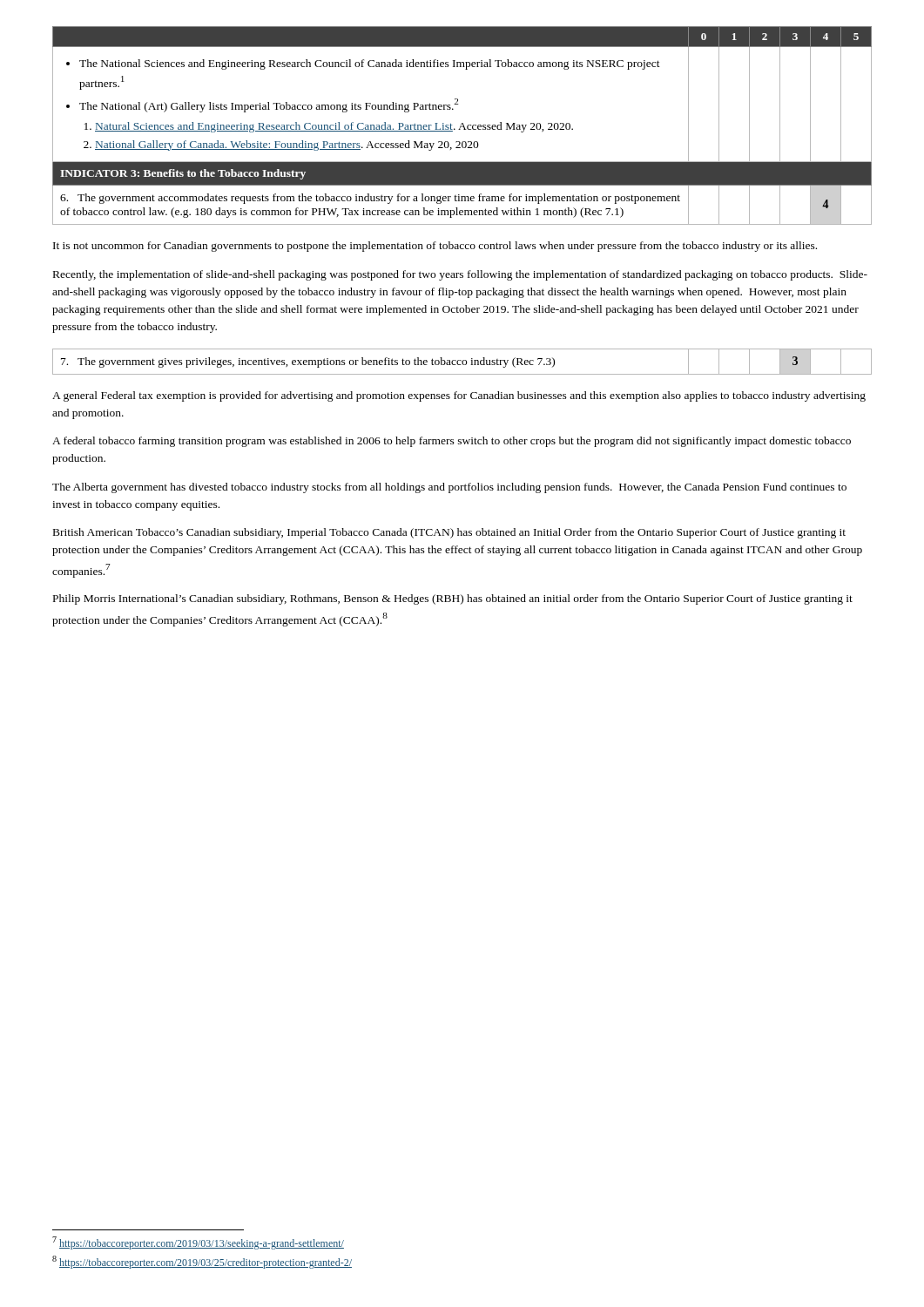Screen dimensions: 1307x924
Task: Find the region starting "7 https://tobaccoreporter.com/2019/03/13/seeking-a-grand-settlement/"
Action: tap(198, 1242)
